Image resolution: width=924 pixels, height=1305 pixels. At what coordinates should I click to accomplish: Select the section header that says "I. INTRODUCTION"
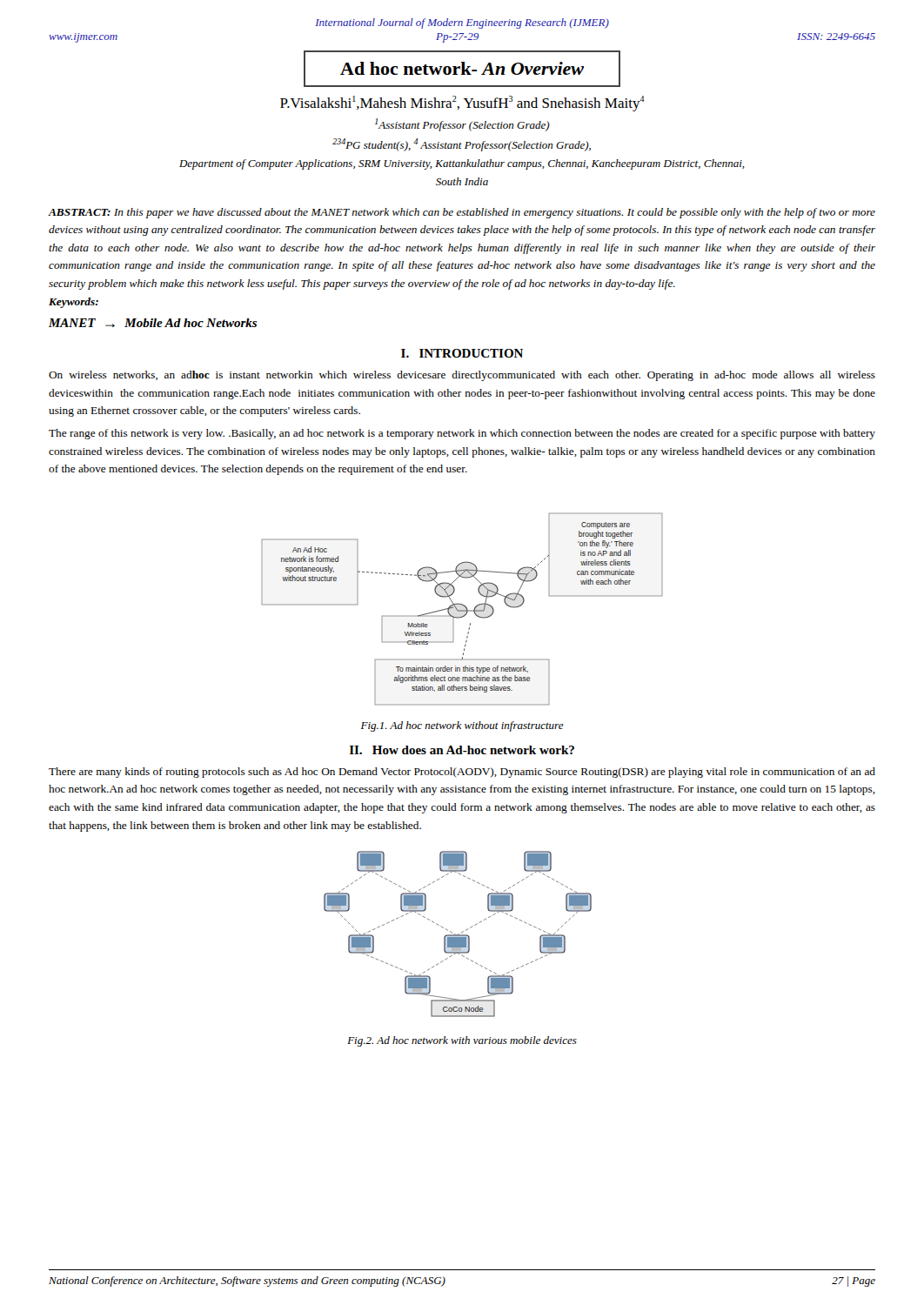(x=462, y=353)
